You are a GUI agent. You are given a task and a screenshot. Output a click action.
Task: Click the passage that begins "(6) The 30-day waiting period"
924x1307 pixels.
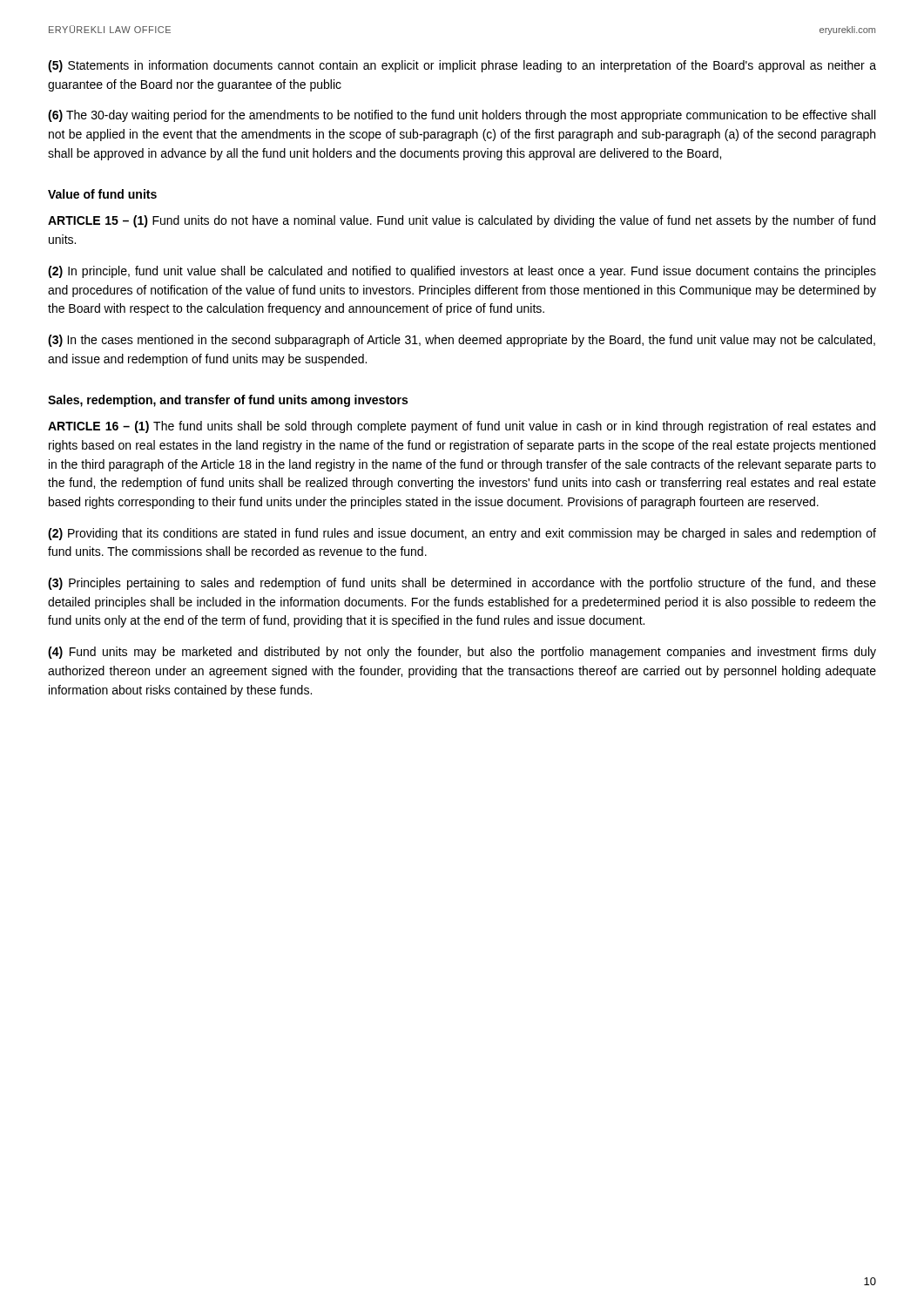(x=462, y=134)
